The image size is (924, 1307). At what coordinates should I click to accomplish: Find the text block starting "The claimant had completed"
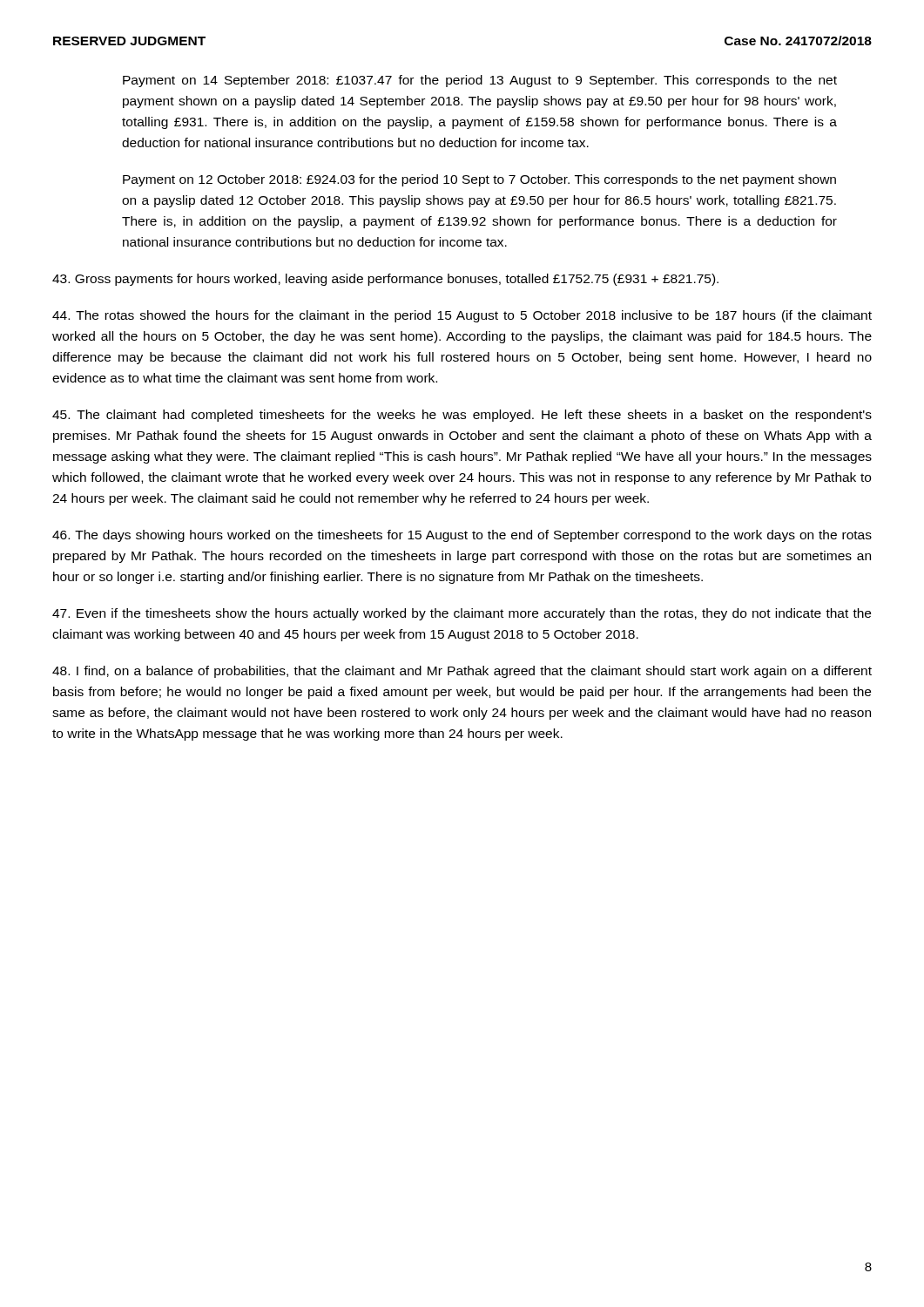click(x=462, y=456)
